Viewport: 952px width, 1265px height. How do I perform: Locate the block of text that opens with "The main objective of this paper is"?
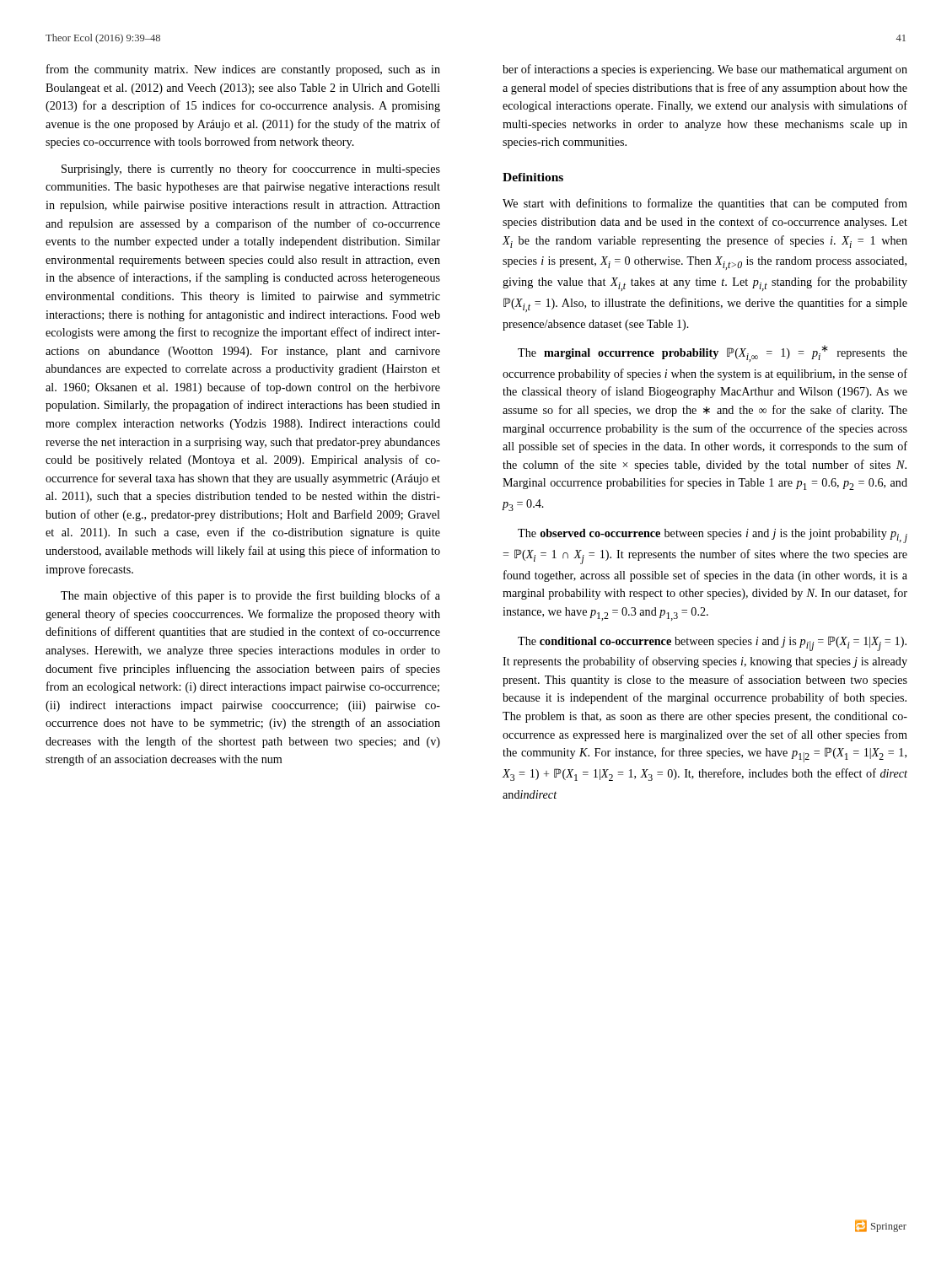[x=243, y=678]
